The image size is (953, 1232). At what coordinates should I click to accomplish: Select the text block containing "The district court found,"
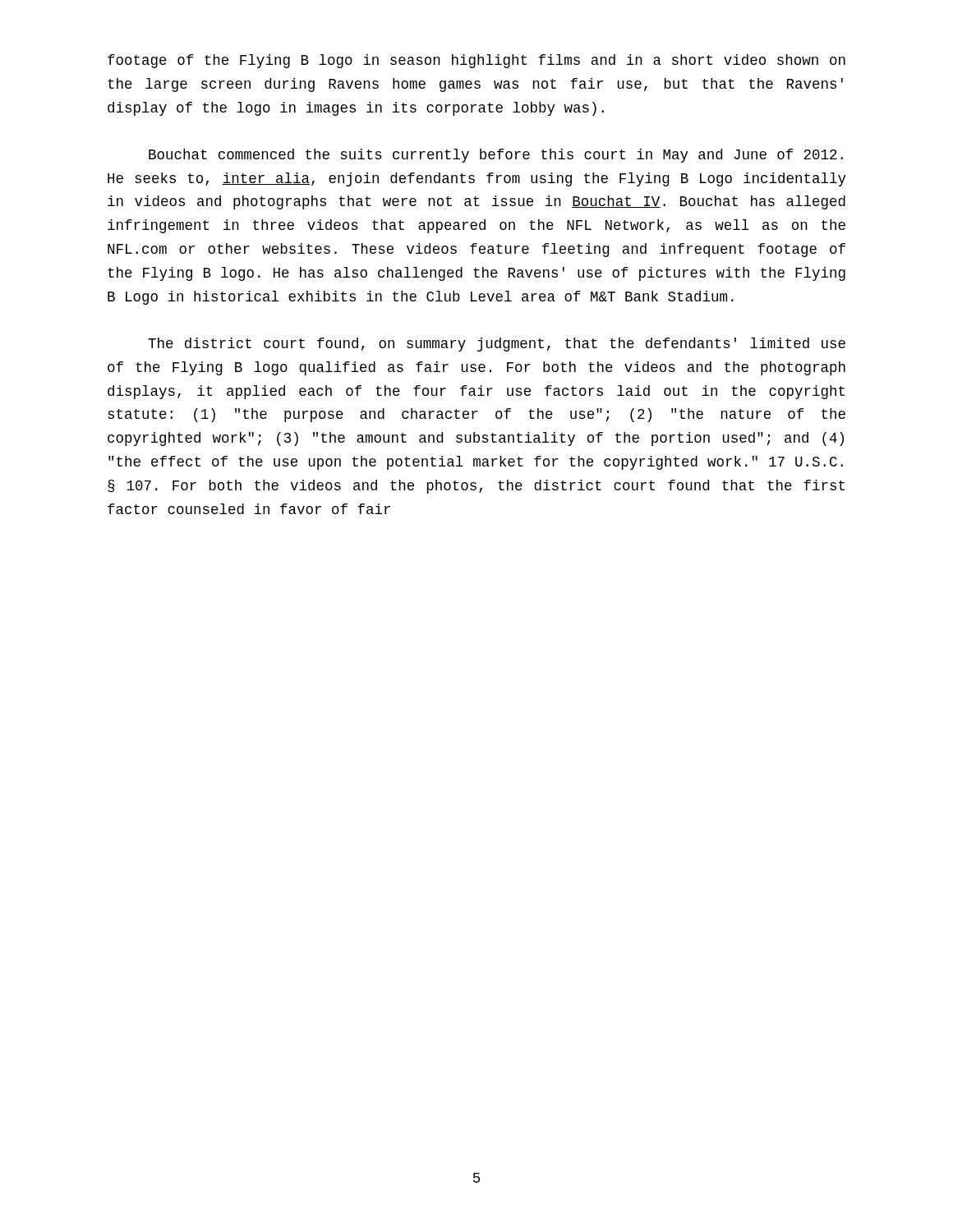pyautogui.click(x=476, y=427)
